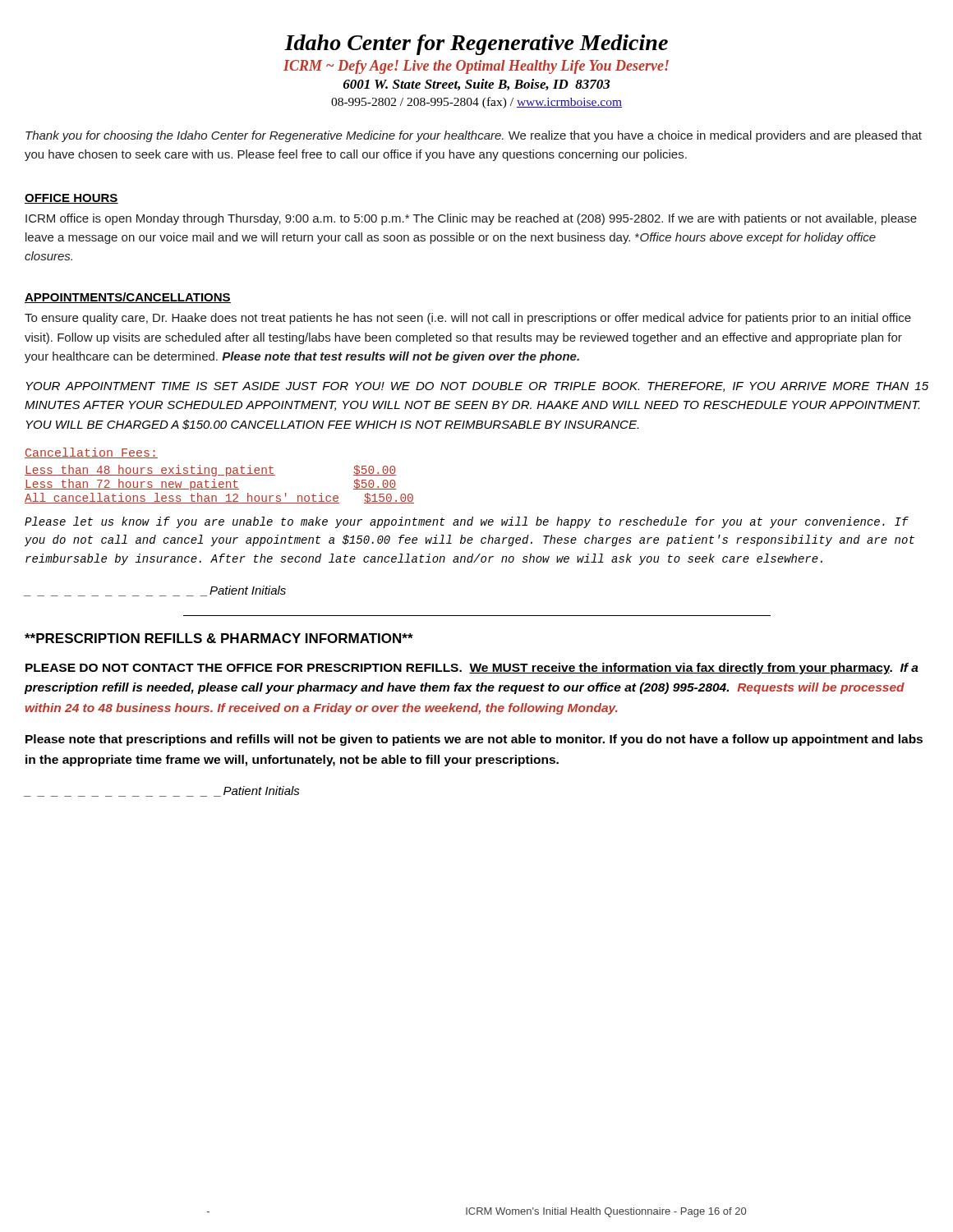Find the text starting "All cancellations less than 12 hours' notice $150.00"

[x=219, y=498]
